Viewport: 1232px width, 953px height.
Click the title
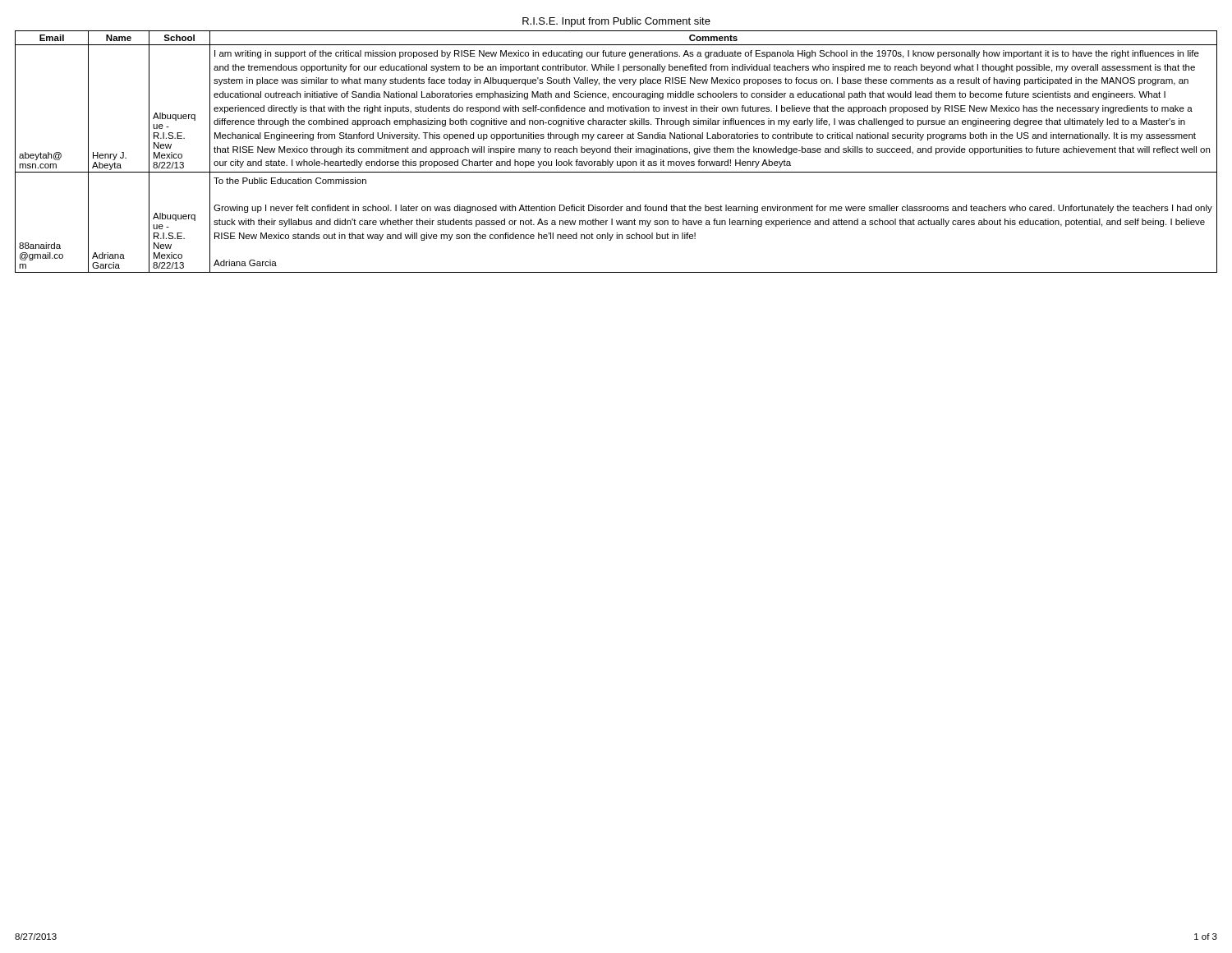pyautogui.click(x=616, y=21)
